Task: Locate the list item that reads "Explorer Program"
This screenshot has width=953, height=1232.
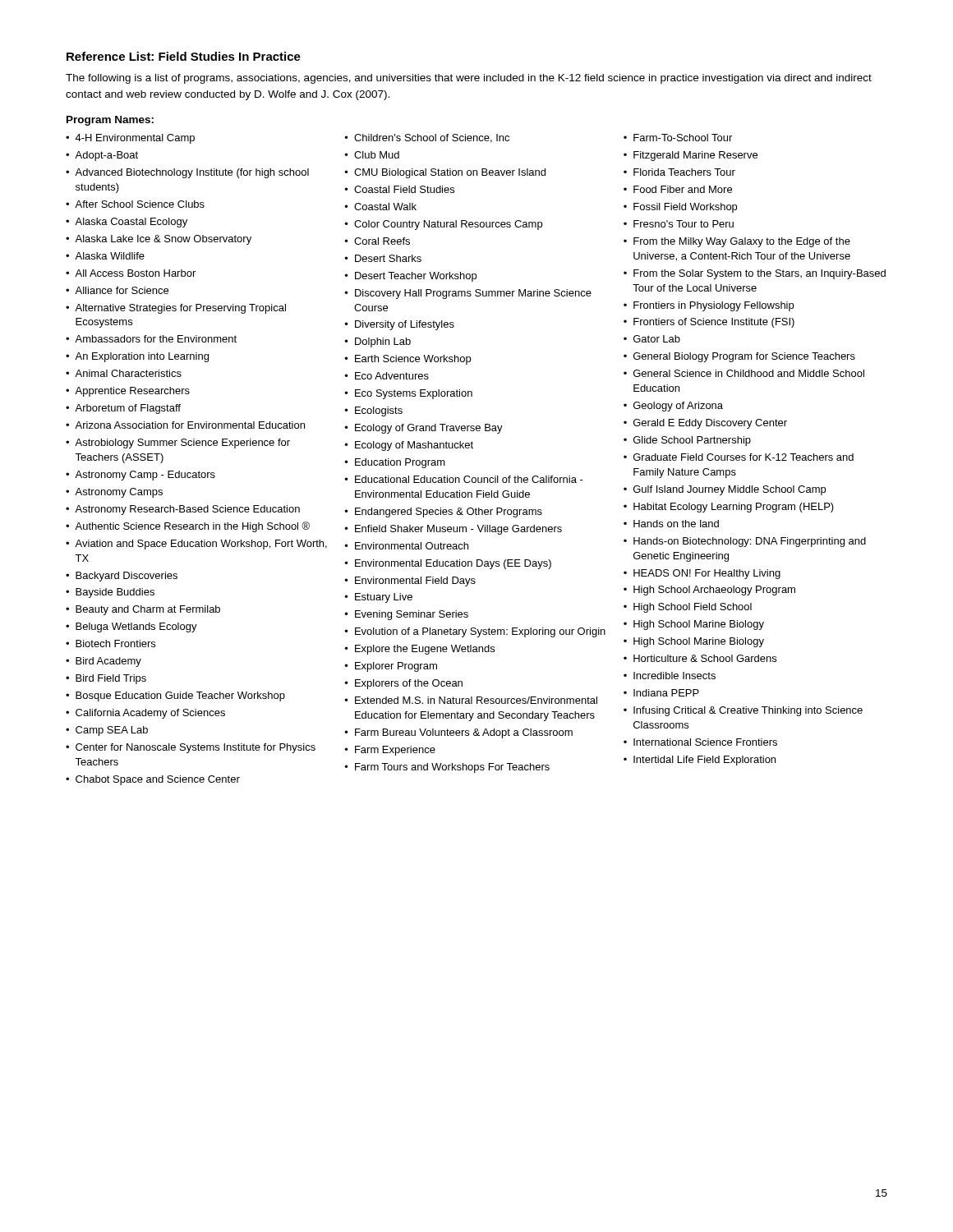Action: tap(396, 666)
